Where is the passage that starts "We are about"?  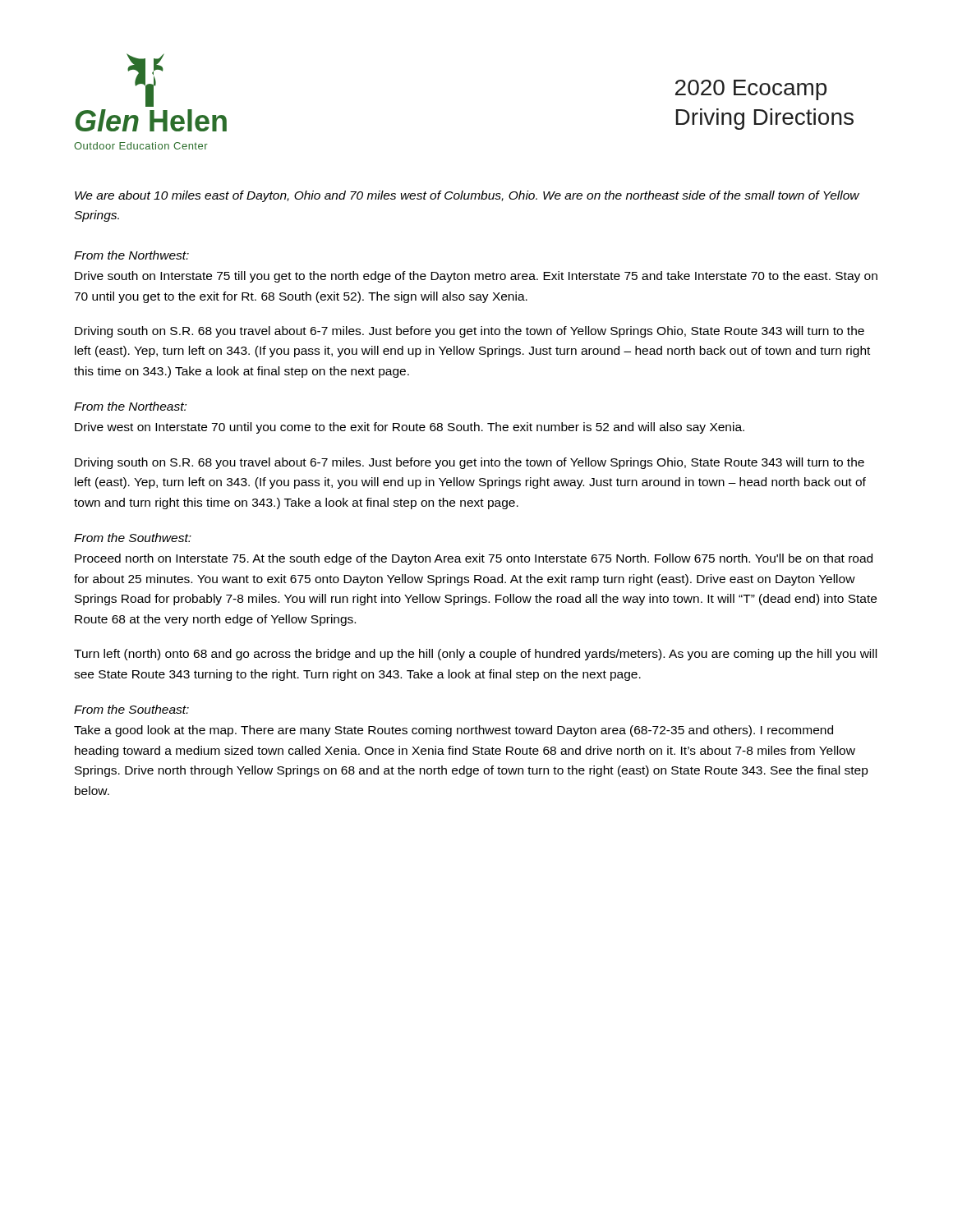point(476,205)
